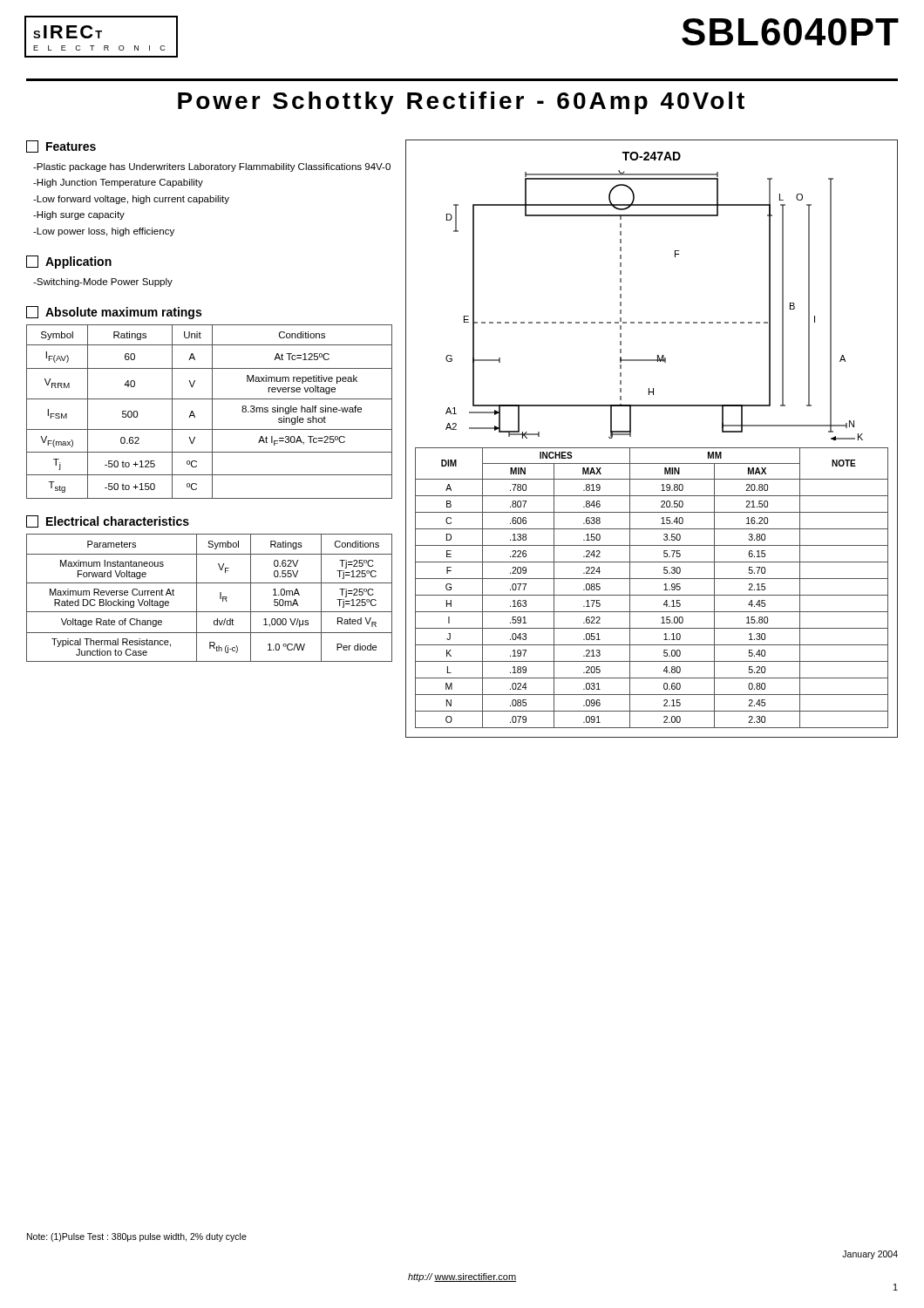Image resolution: width=924 pixels, height=1308 pixels.
Task: Find "-Low power loss, high efficiency" on this page
Action: tap(104, 231)
